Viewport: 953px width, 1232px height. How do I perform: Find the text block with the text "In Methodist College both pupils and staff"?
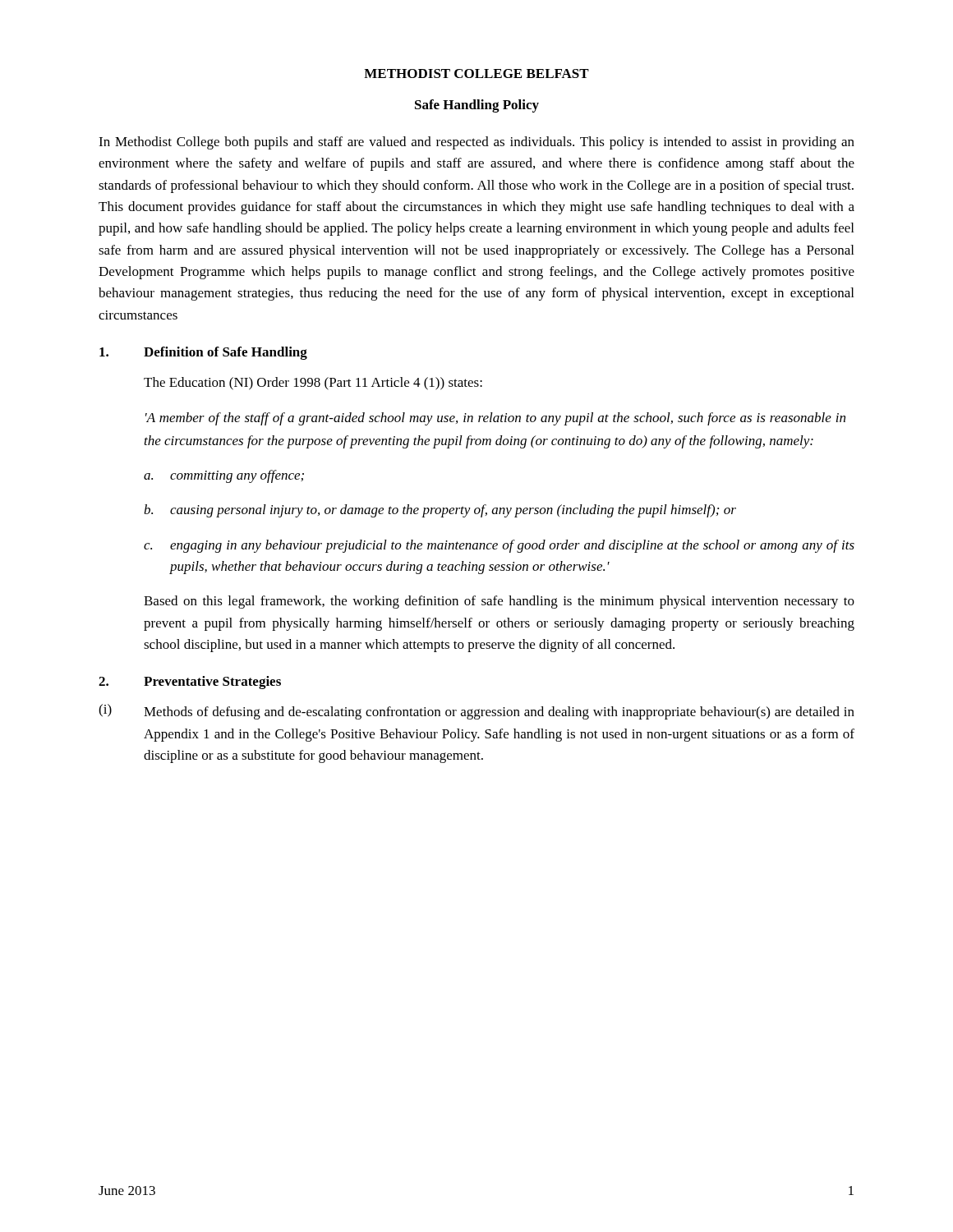pyautogui.click(x=476, y=228)
